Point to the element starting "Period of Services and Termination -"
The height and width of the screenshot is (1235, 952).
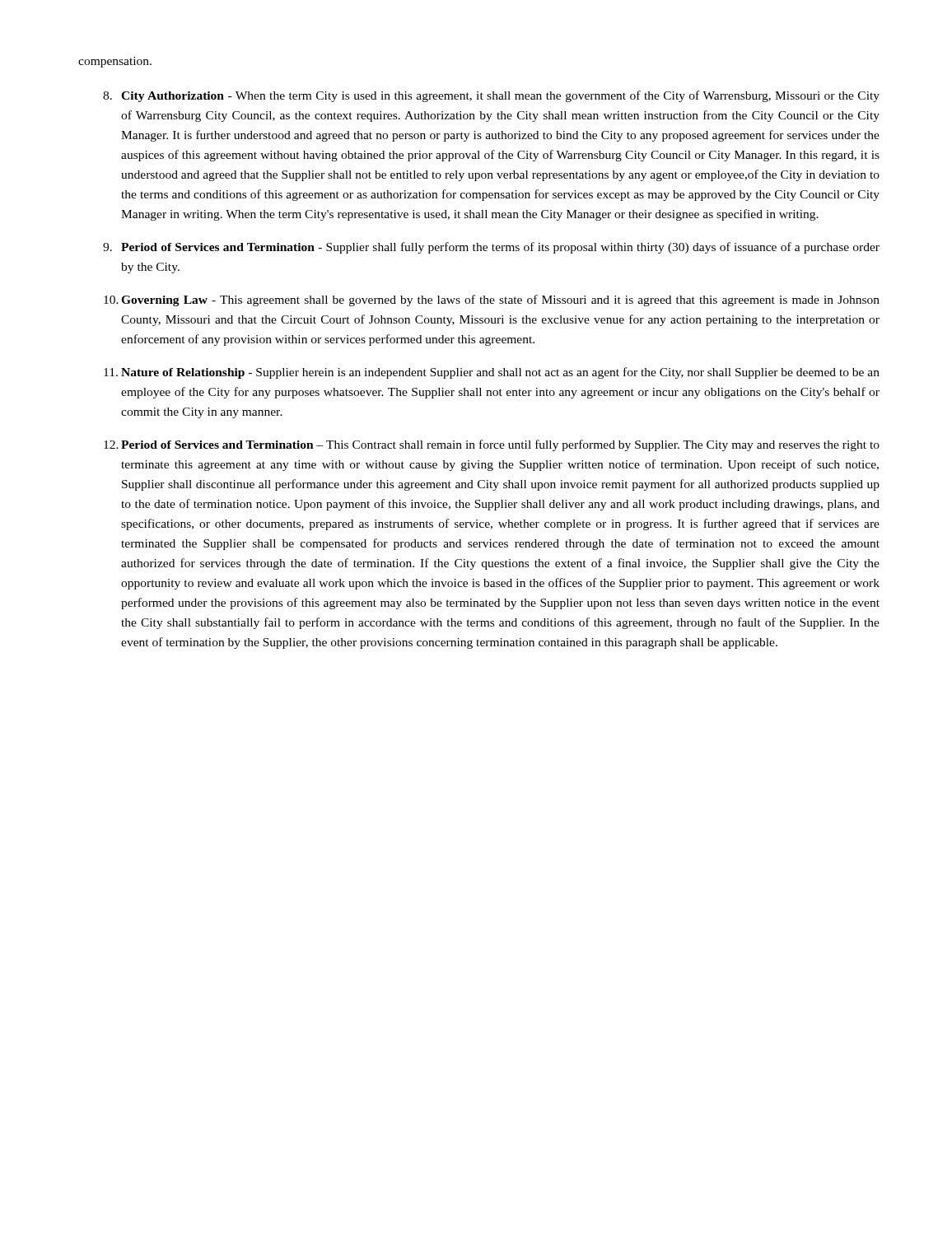[x=479, y=257]
